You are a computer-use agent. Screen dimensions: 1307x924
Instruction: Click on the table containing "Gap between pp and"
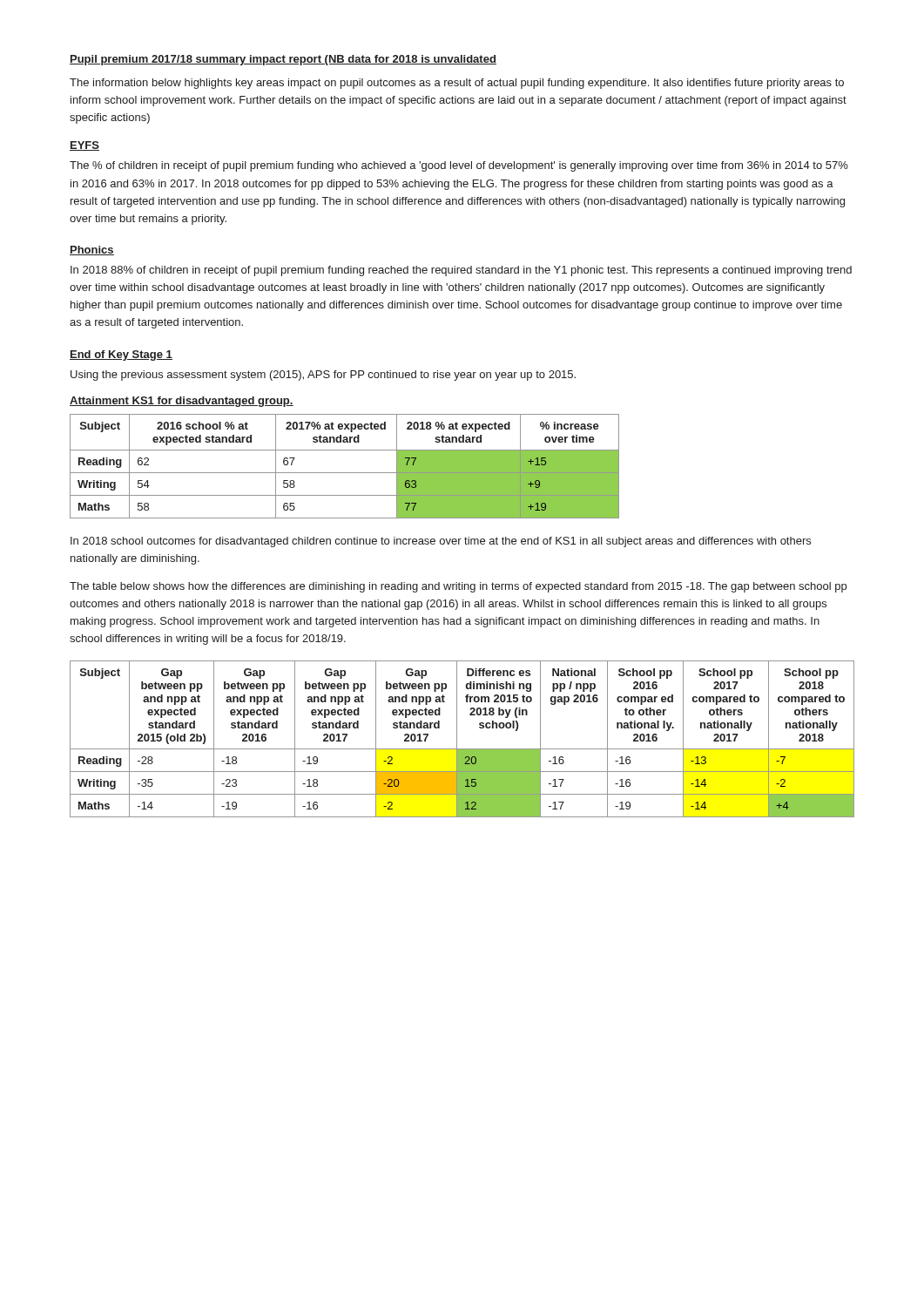click(x=462, y=738)
